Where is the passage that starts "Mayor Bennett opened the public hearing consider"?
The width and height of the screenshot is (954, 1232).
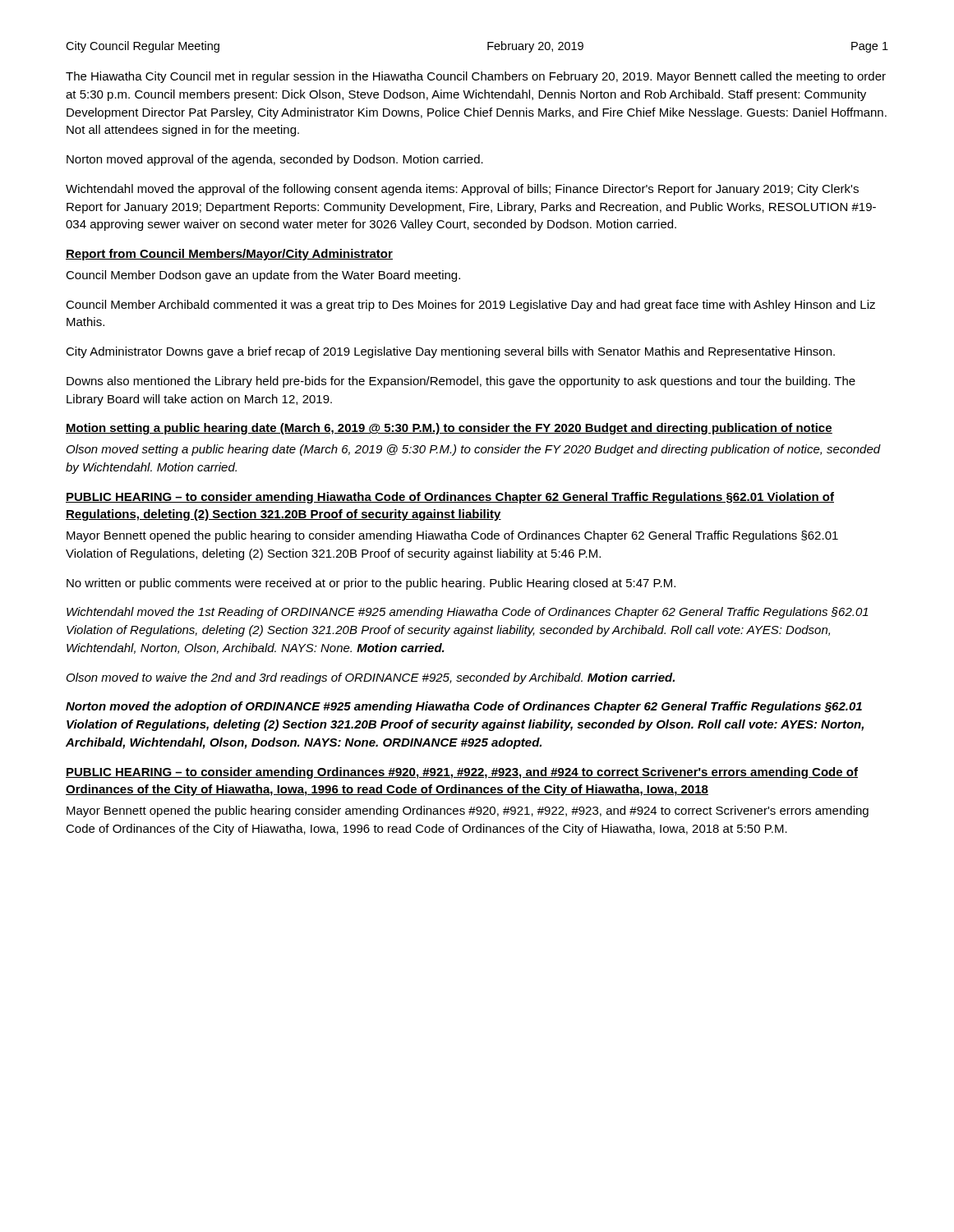[x=477, y=820]
